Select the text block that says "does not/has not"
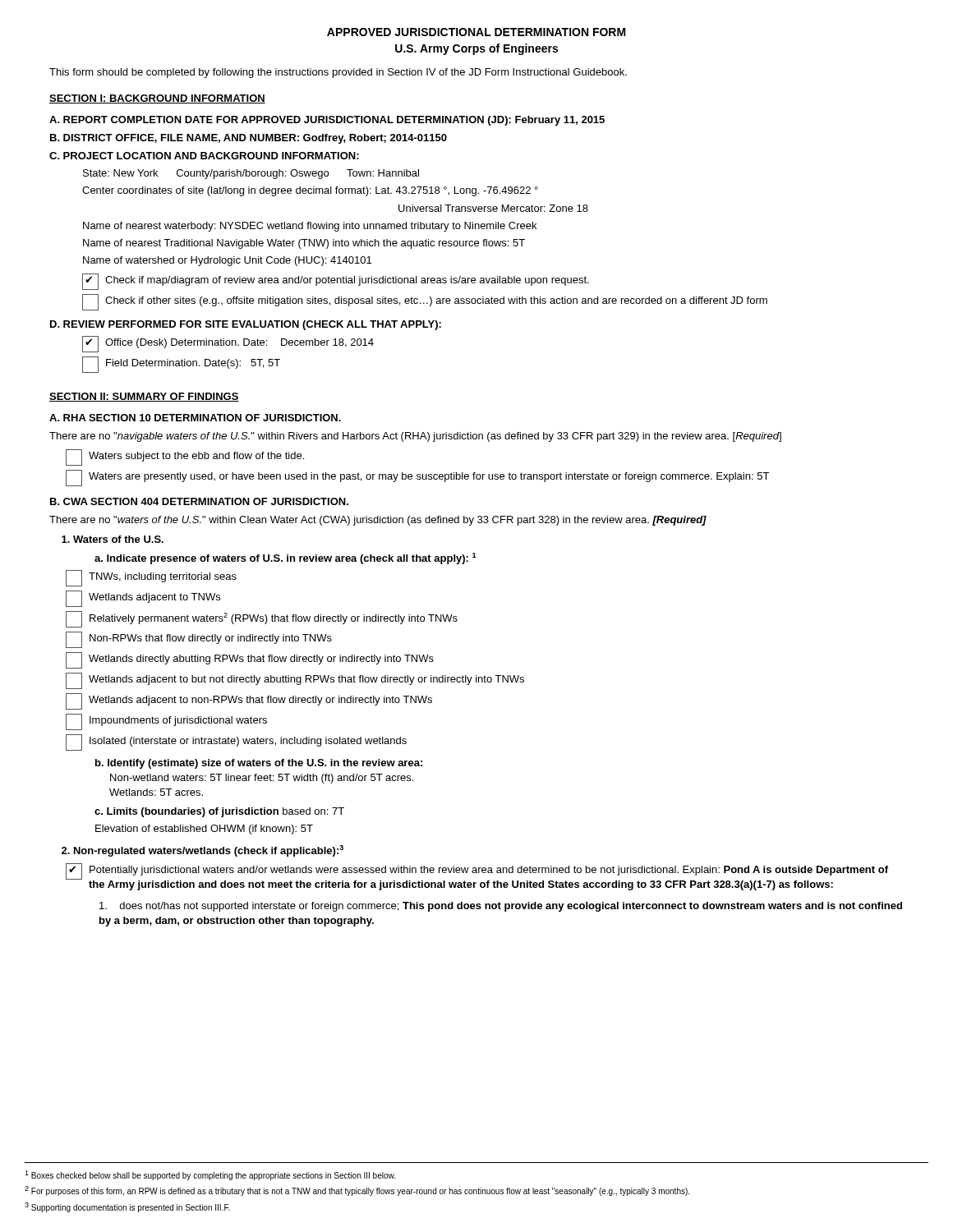 point(501,913)
